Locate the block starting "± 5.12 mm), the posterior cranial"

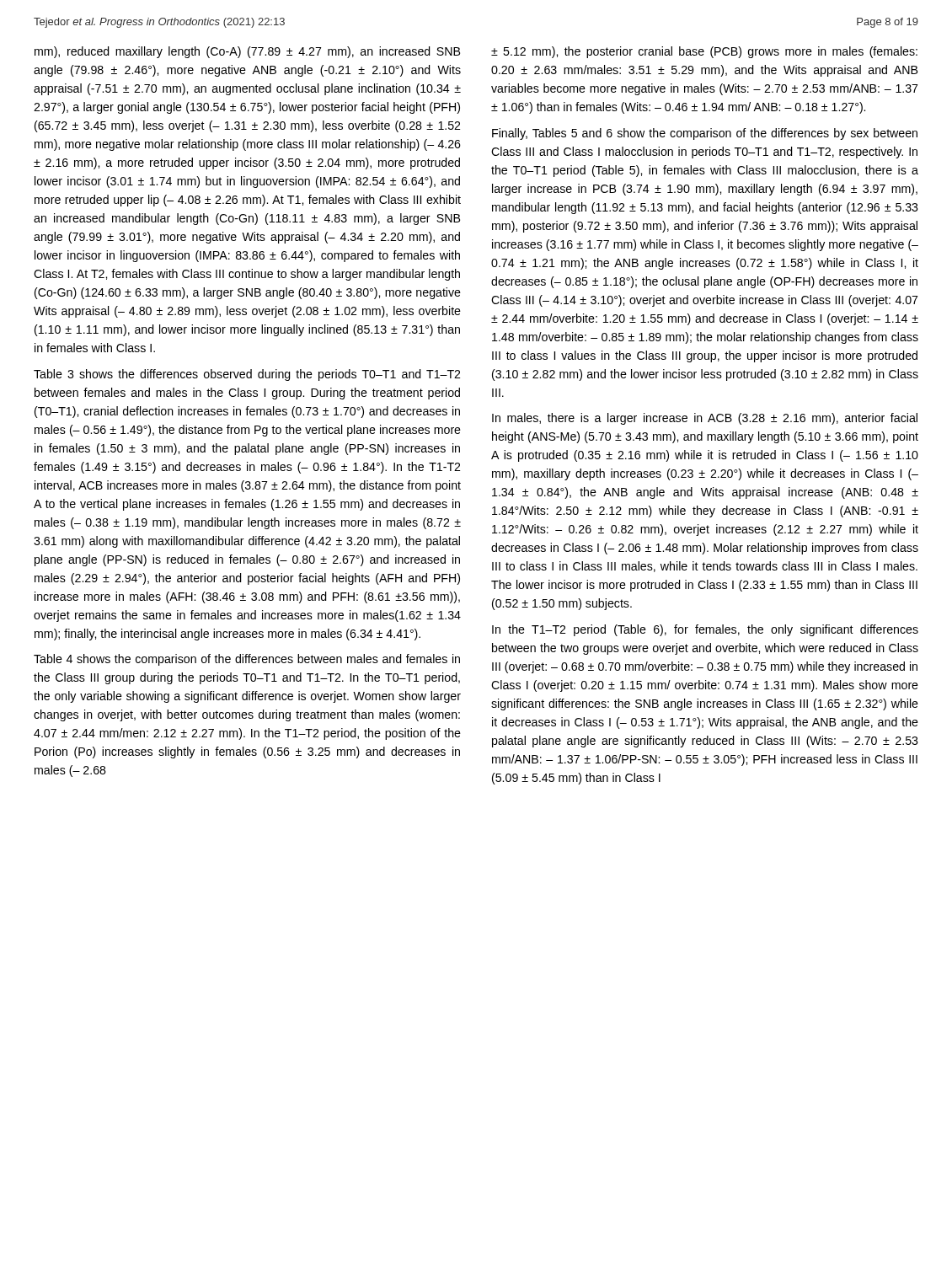[705, 79]
